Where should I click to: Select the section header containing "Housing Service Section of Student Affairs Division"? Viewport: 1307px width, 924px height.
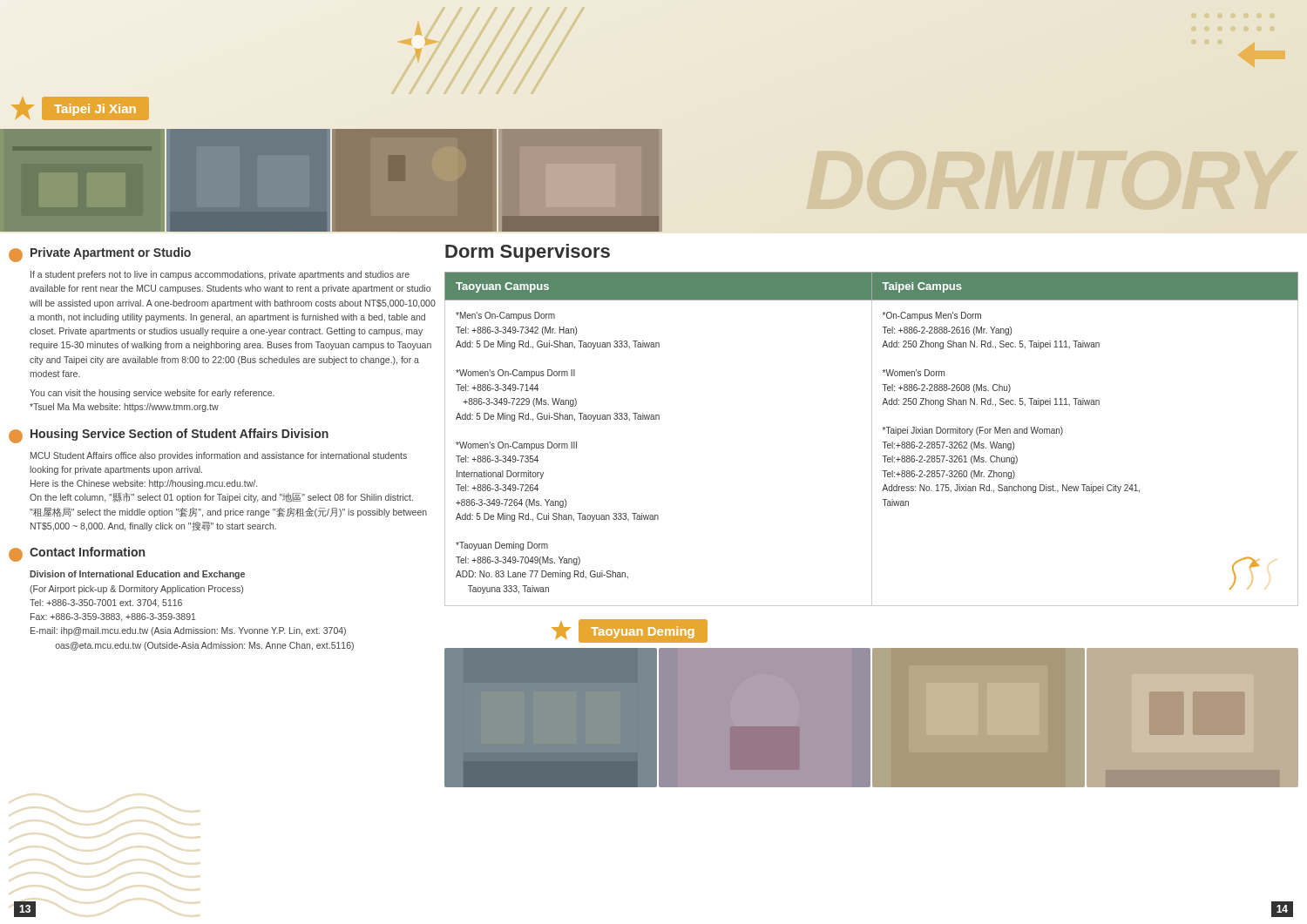click(x=179, y=433)
